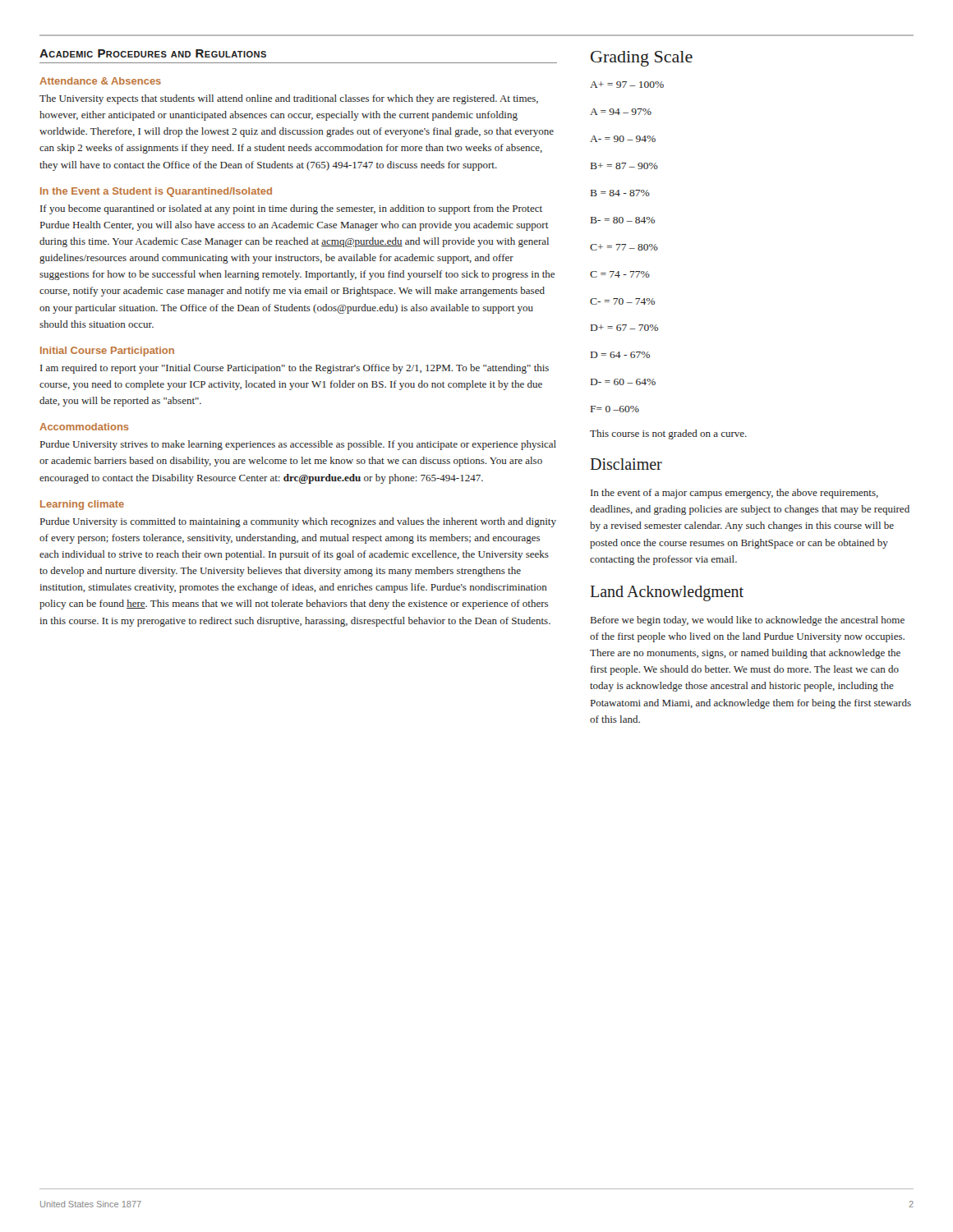Locate the list item with the text "C+ = 77 –"
Screen dimensions: 1232x953
624,247
